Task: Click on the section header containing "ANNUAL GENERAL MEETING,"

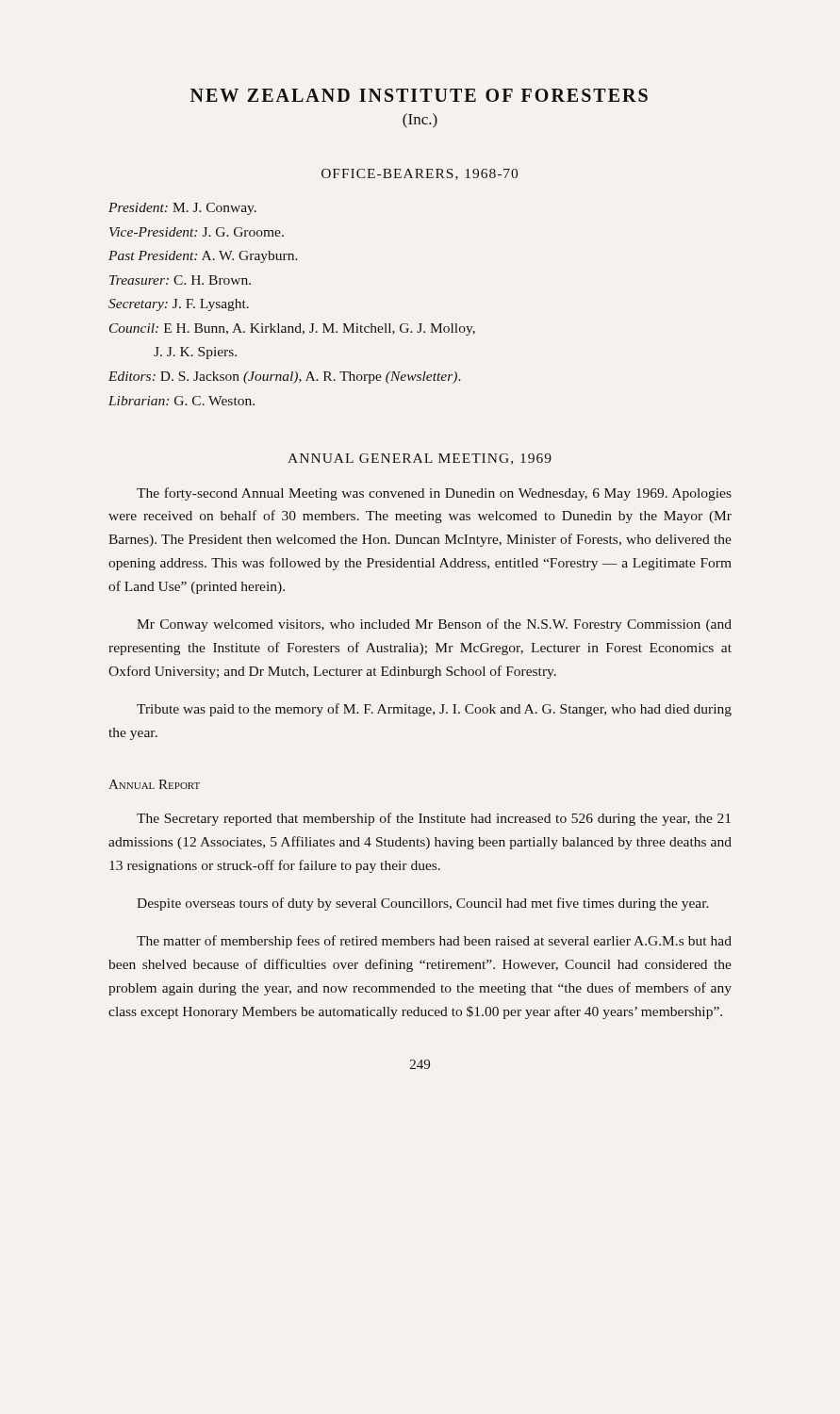Action: pyautogui.click(x=420, y=458)
